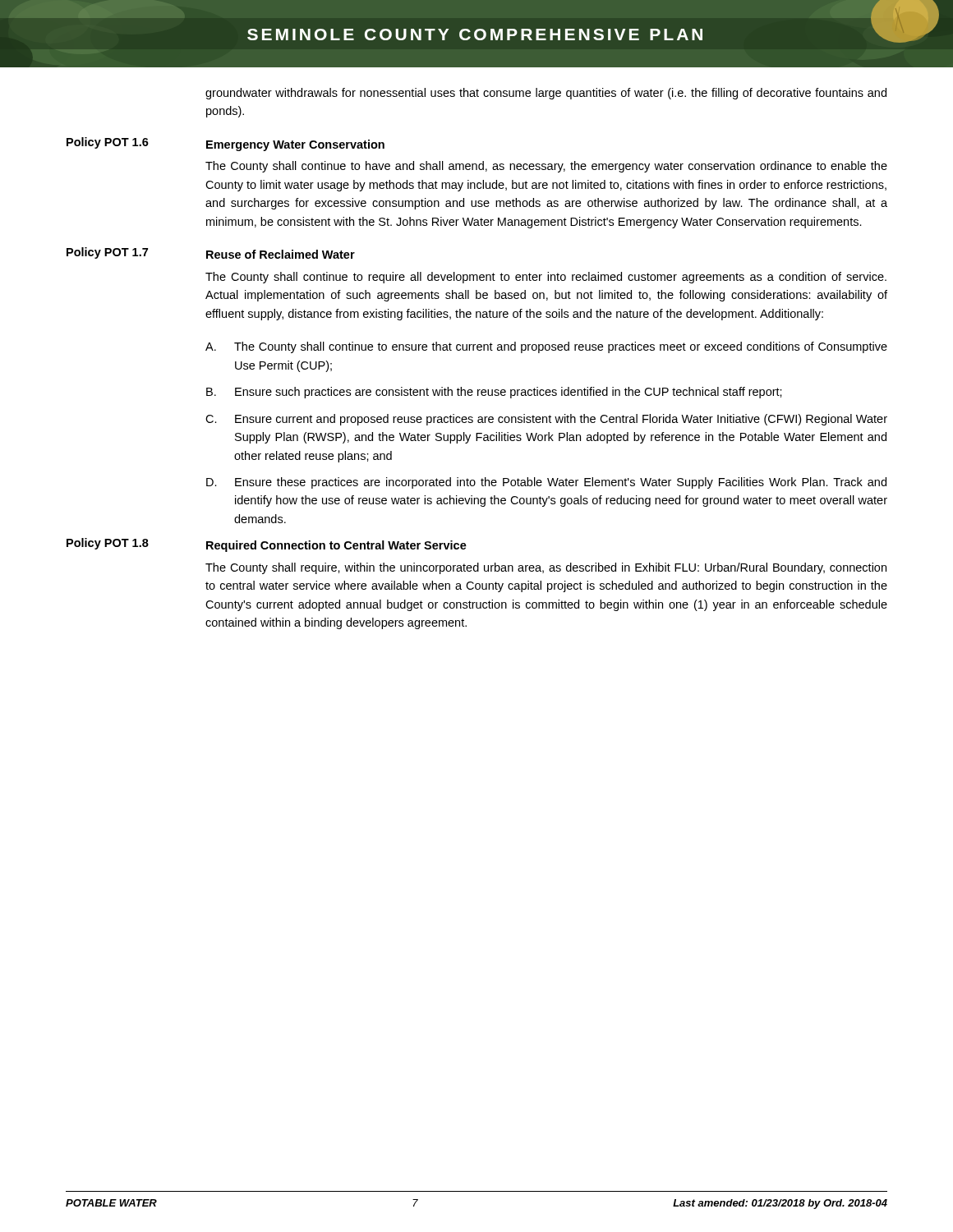Navigate to the text block starting "B. Ensure such practices are consistent with"
The height and width of the screenshot is (1232, 953).
546,392
